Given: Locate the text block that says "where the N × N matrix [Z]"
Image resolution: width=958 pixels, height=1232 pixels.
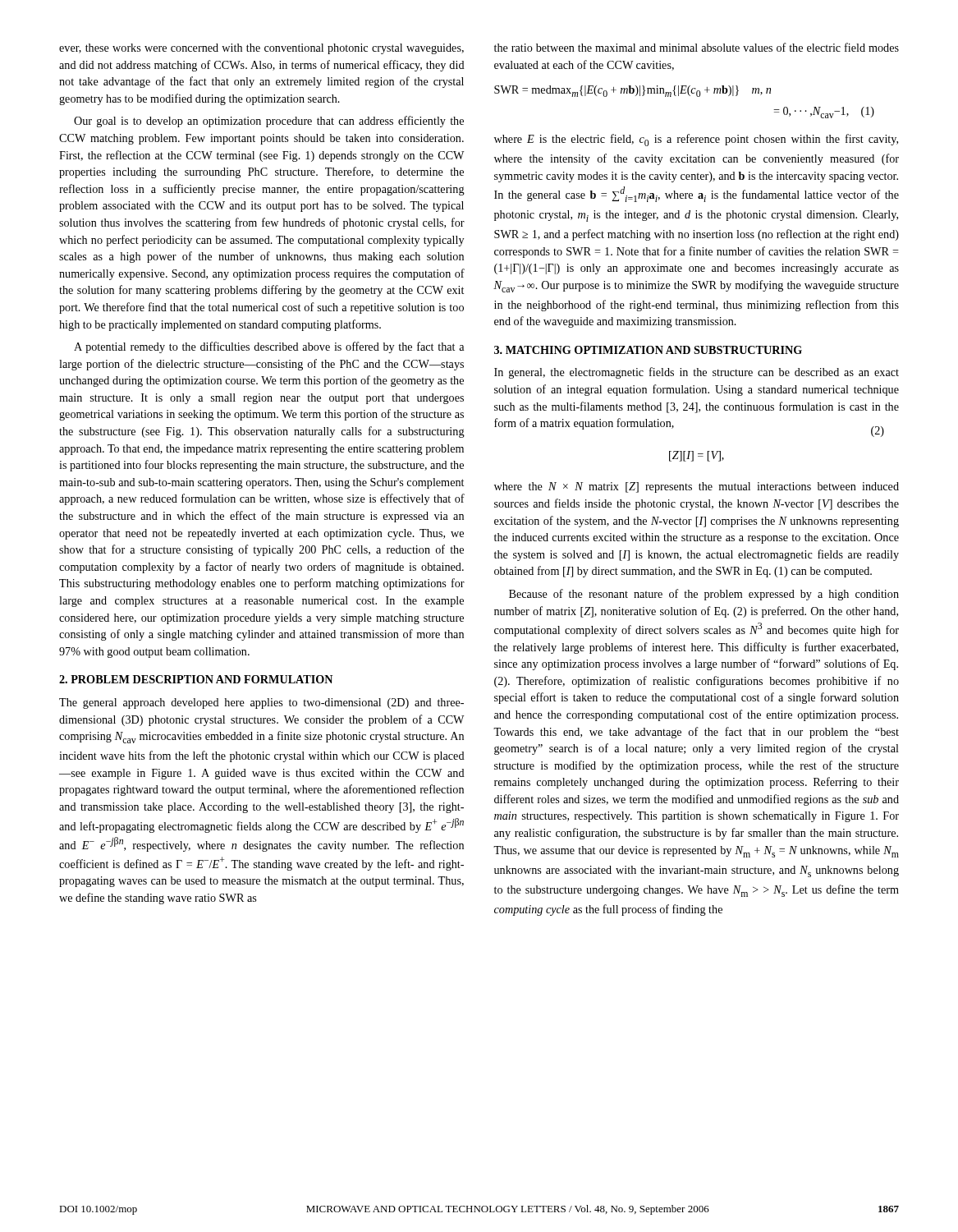Looking at the screenshot, I should coord(696,698).
